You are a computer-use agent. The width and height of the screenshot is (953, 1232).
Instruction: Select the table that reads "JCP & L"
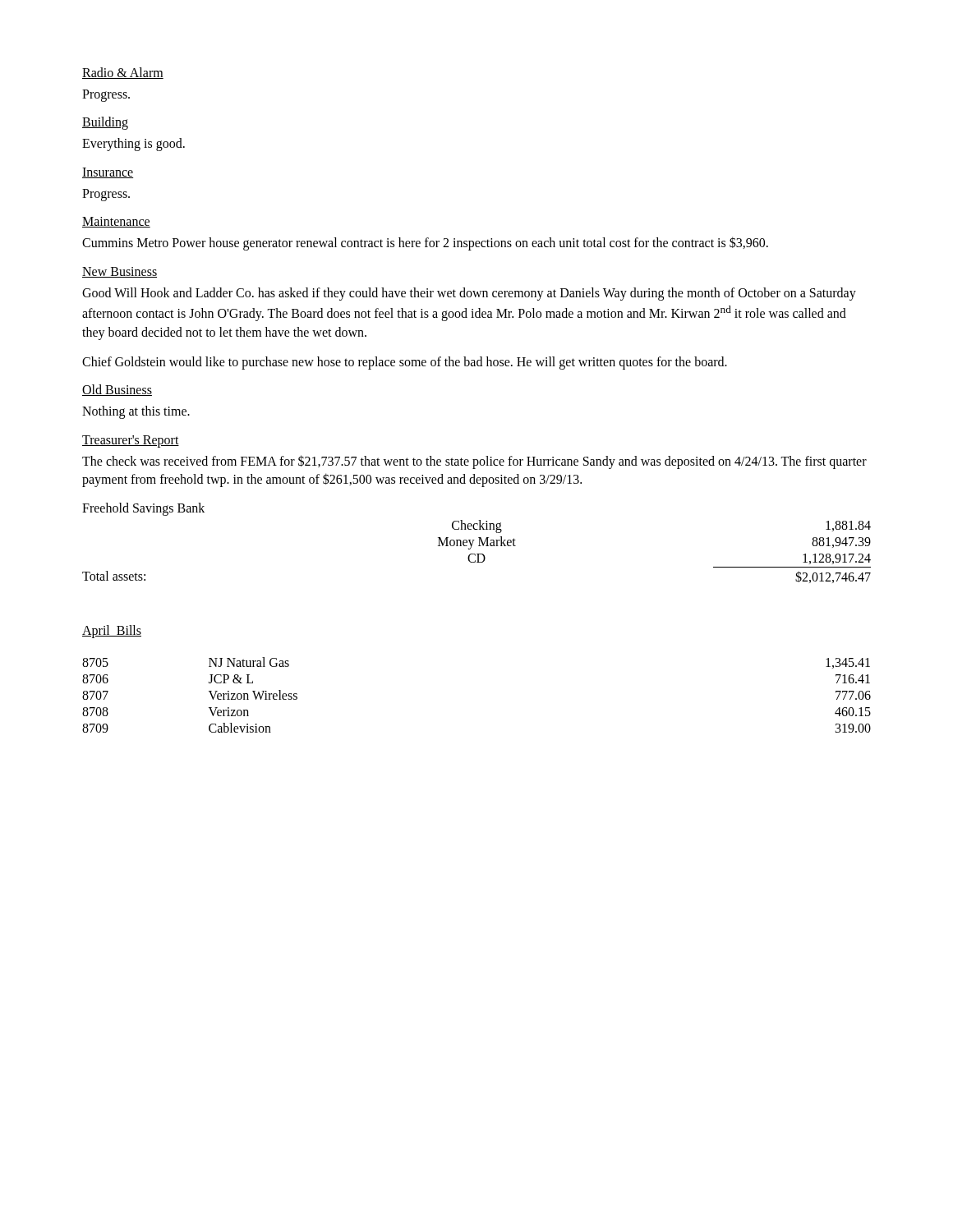coord(476,695)
